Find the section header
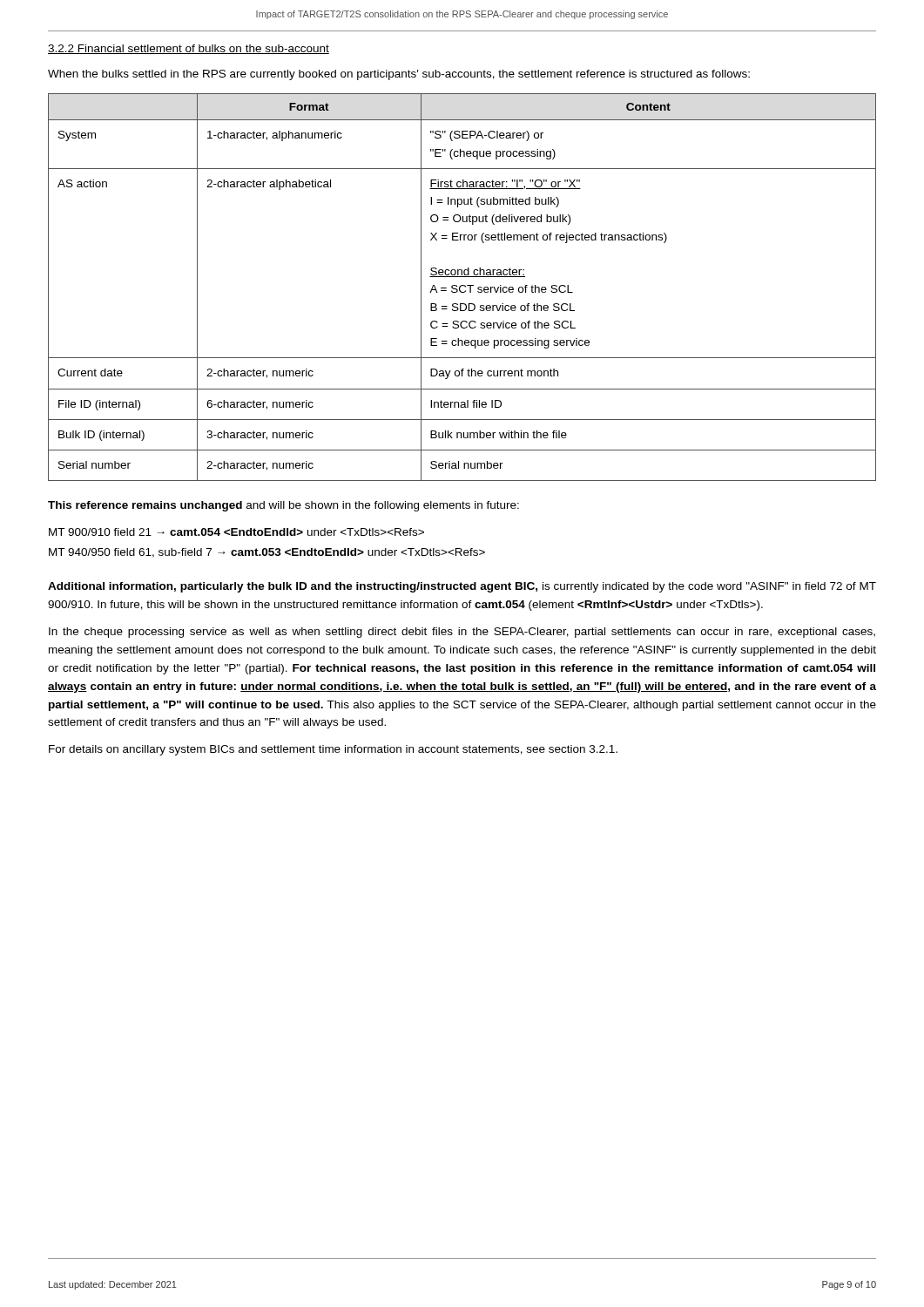 click(x=188, y=48)
